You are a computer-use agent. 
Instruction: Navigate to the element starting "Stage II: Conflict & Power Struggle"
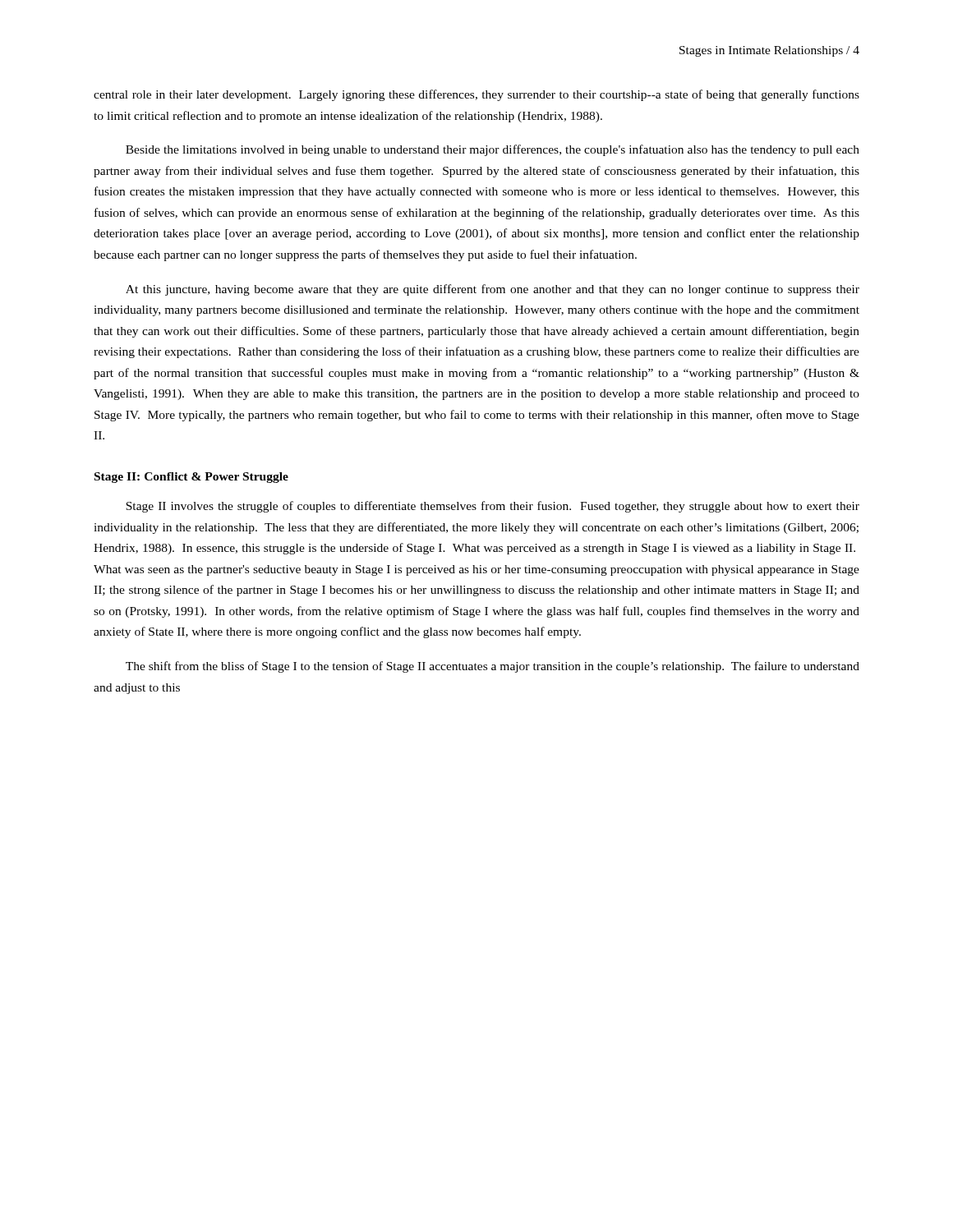click(x=191, y=476)
